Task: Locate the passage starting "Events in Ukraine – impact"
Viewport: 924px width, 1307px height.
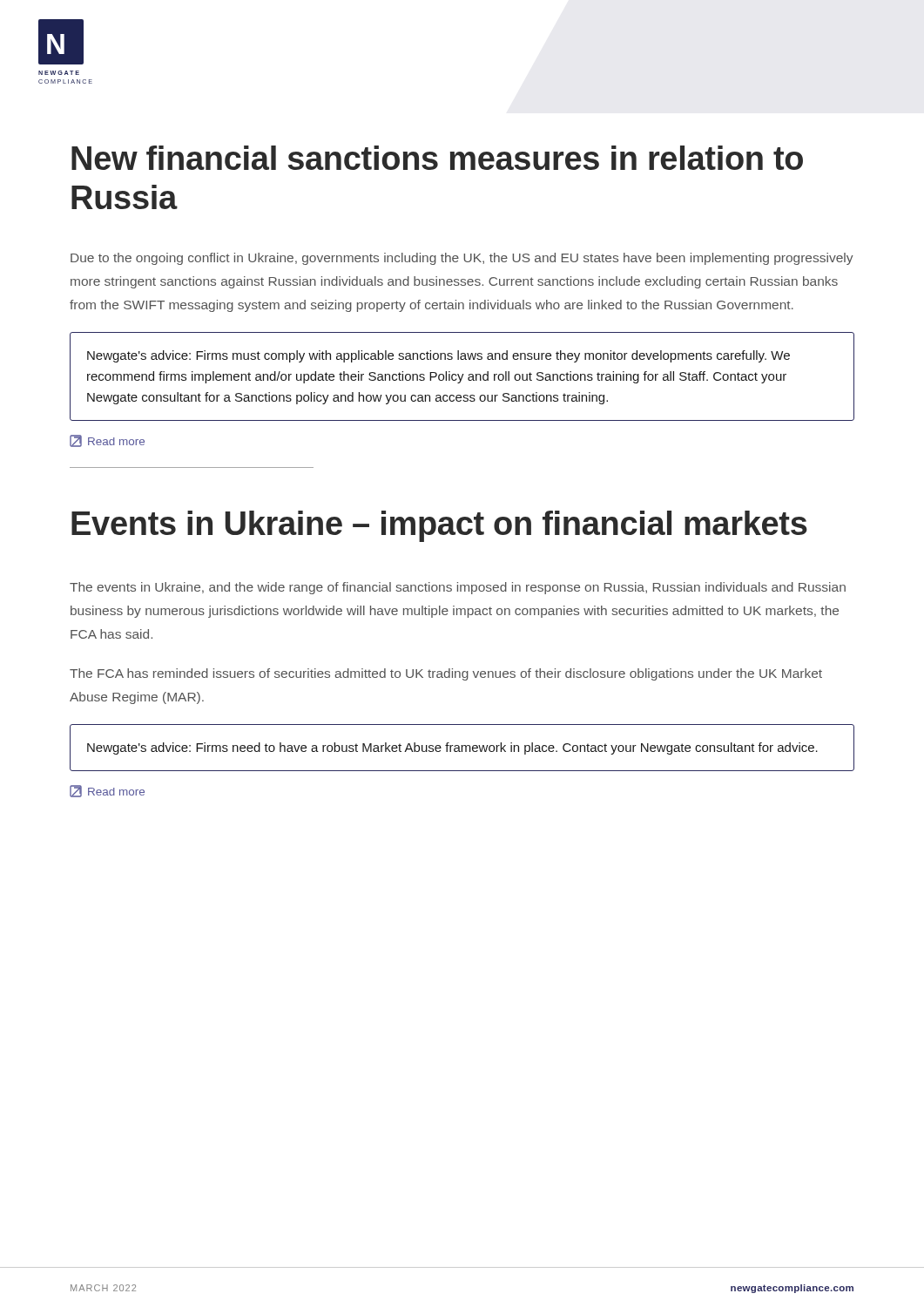Action: click(x=439, y=524)
